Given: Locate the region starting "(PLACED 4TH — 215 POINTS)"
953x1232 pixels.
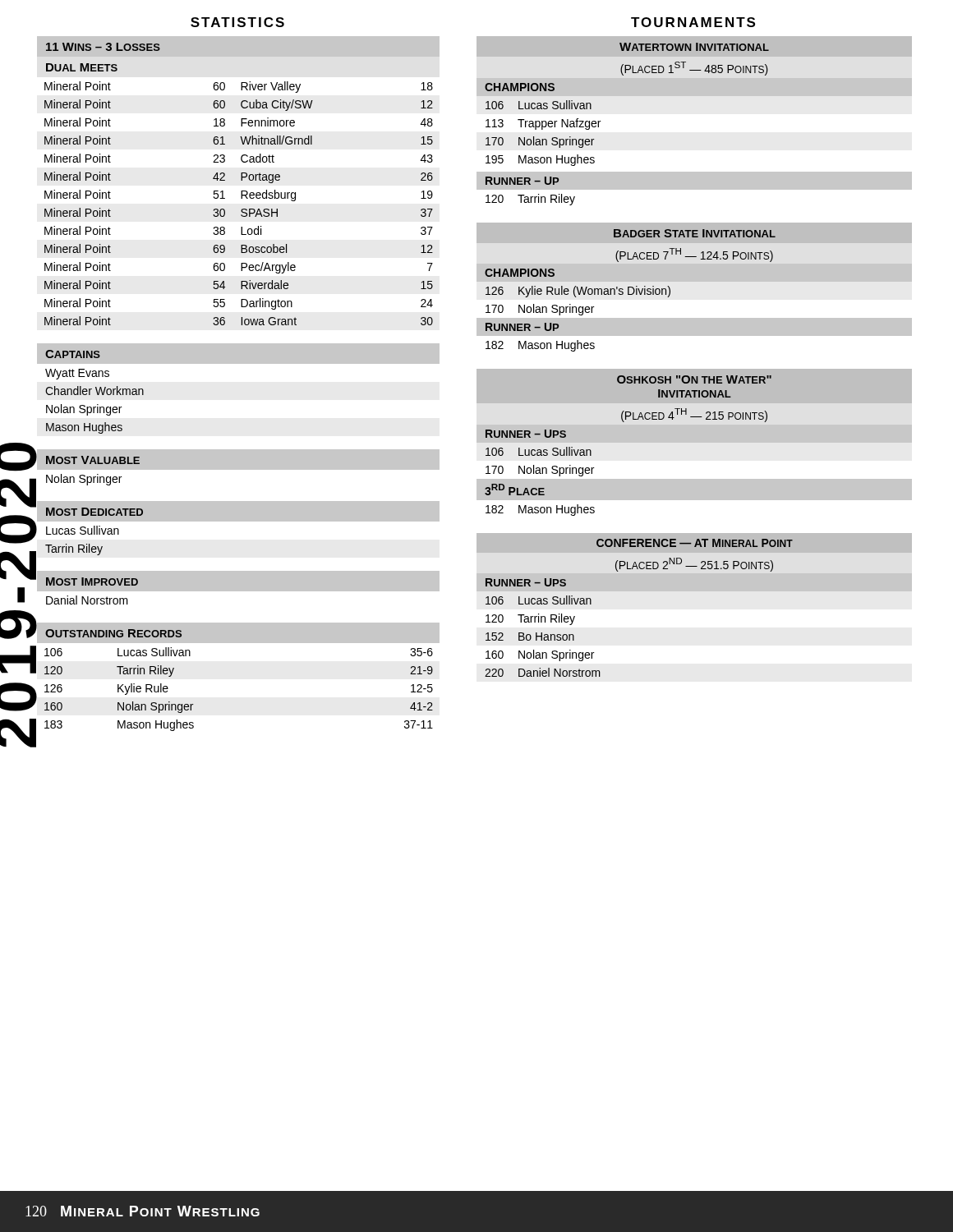Looking at the screenshot, I should (694, 414).
